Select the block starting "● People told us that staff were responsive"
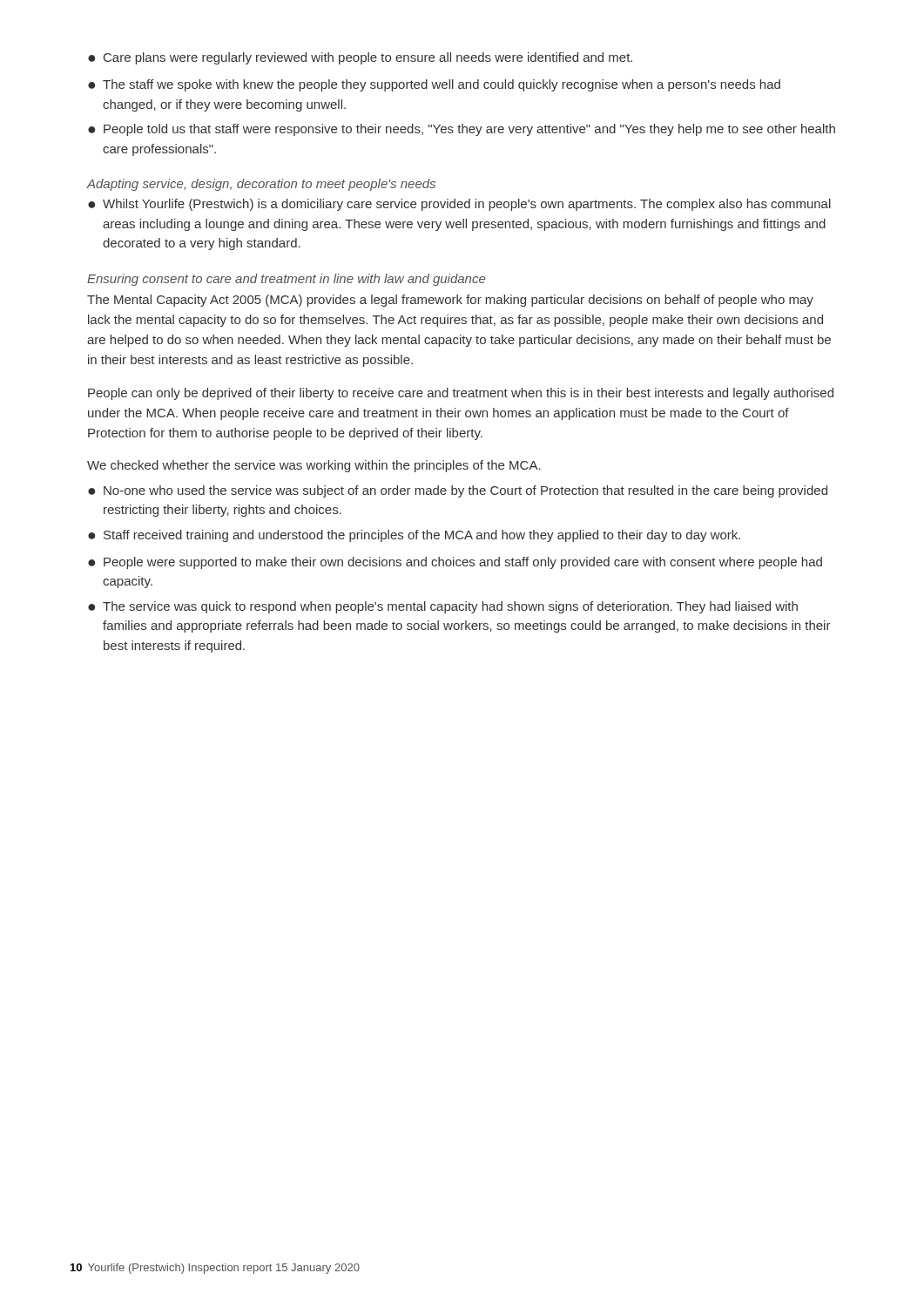Viewport: 924px width, 1307px height. pos(462,139)
